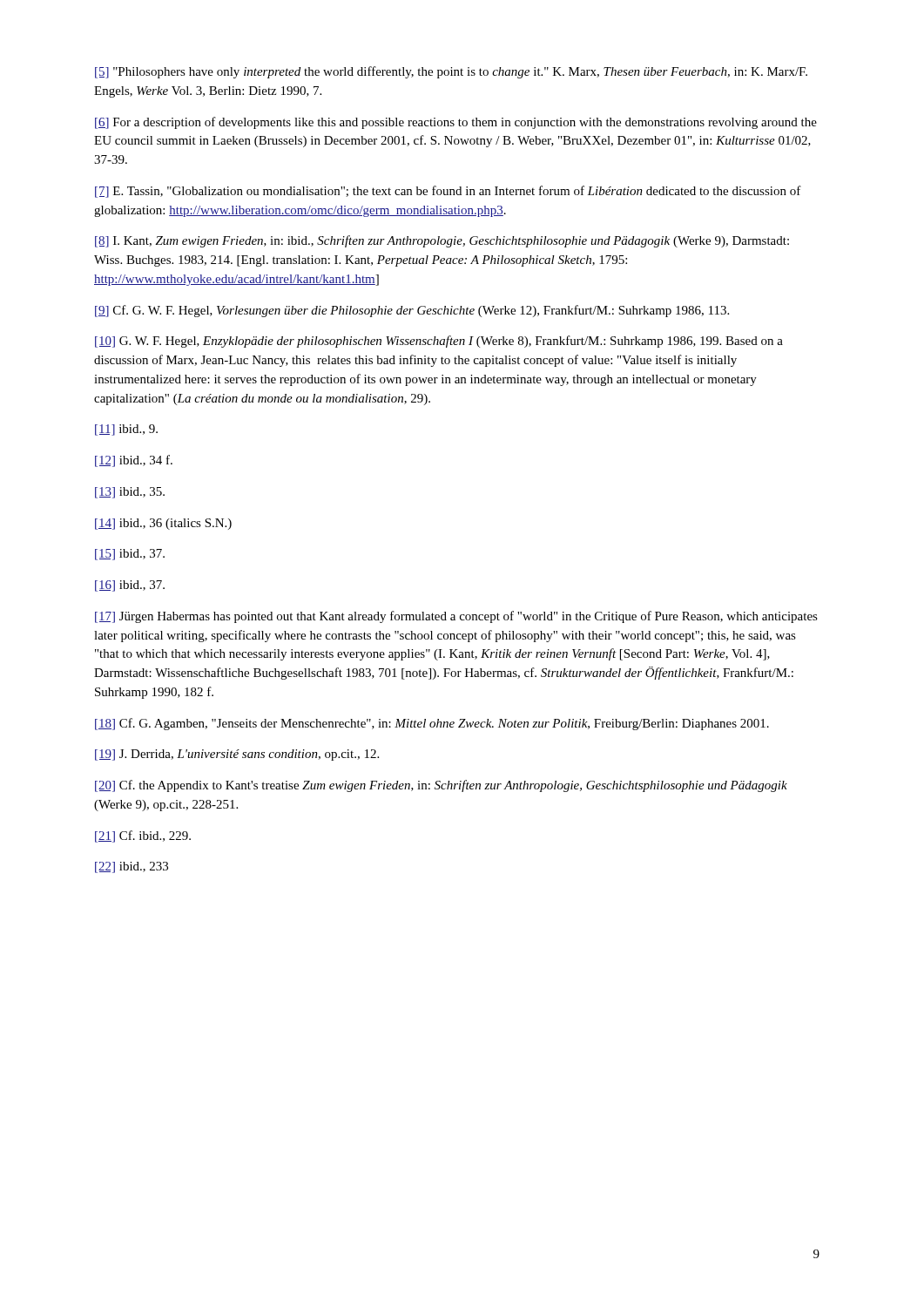Find the text block starting "[8] I. Kant, Zum ewigen Frieden,"
This screenshot has width=924, height=1307.
click(x=442, y=260)
